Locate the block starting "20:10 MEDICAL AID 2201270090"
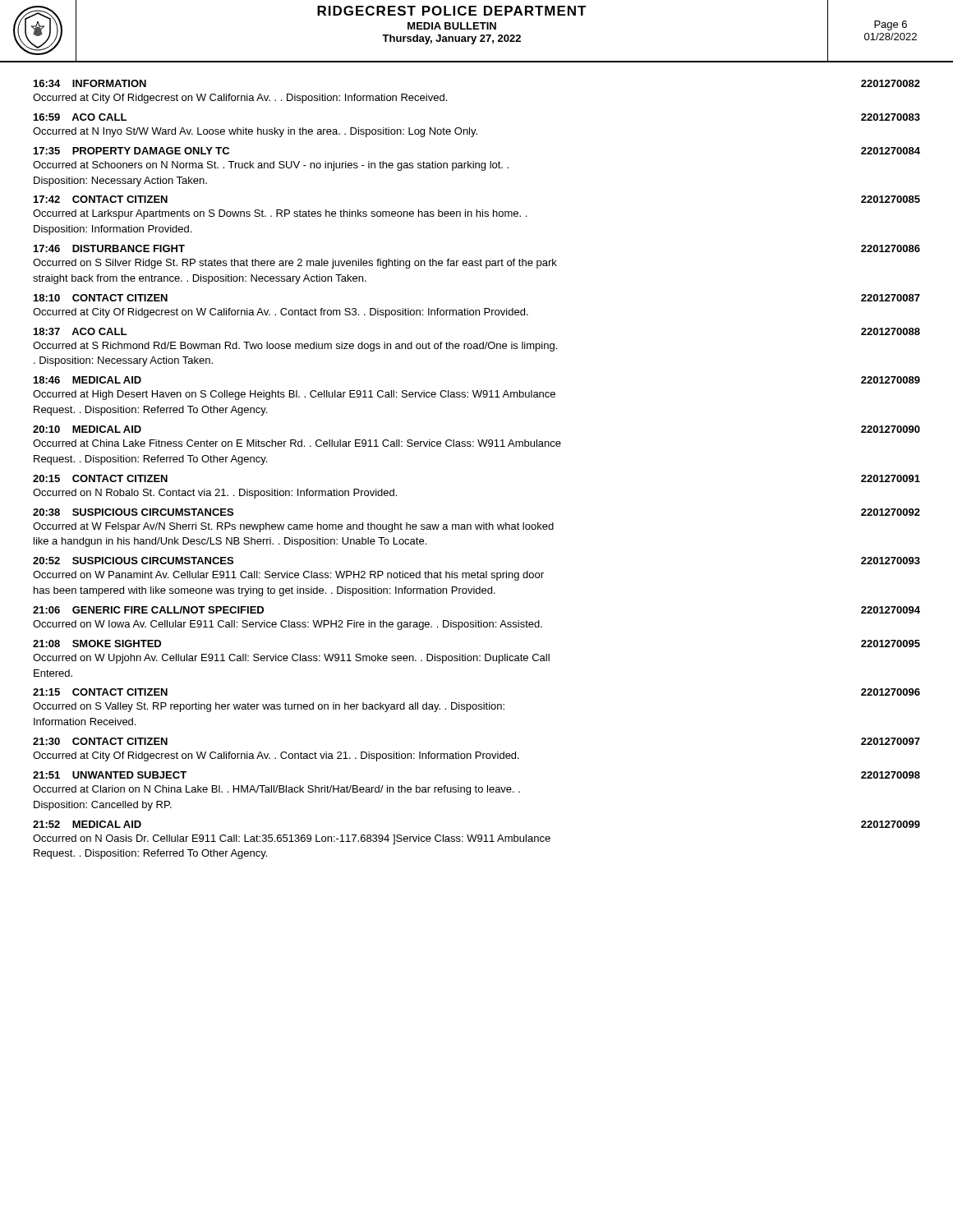953x1232 pixels. click(x=476, y=445)
